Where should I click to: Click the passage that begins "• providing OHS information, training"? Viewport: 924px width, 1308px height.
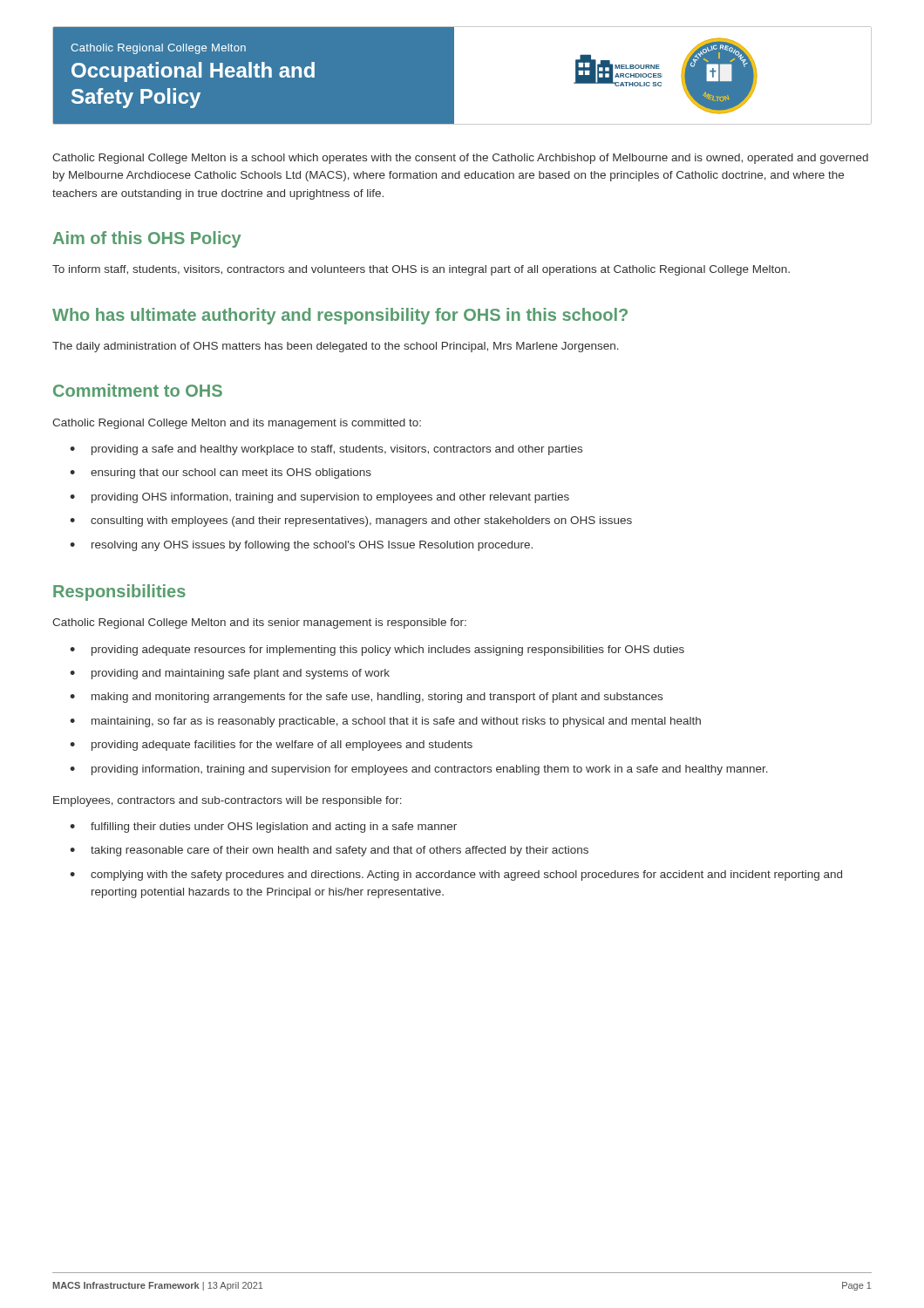[x=471, y=498]
